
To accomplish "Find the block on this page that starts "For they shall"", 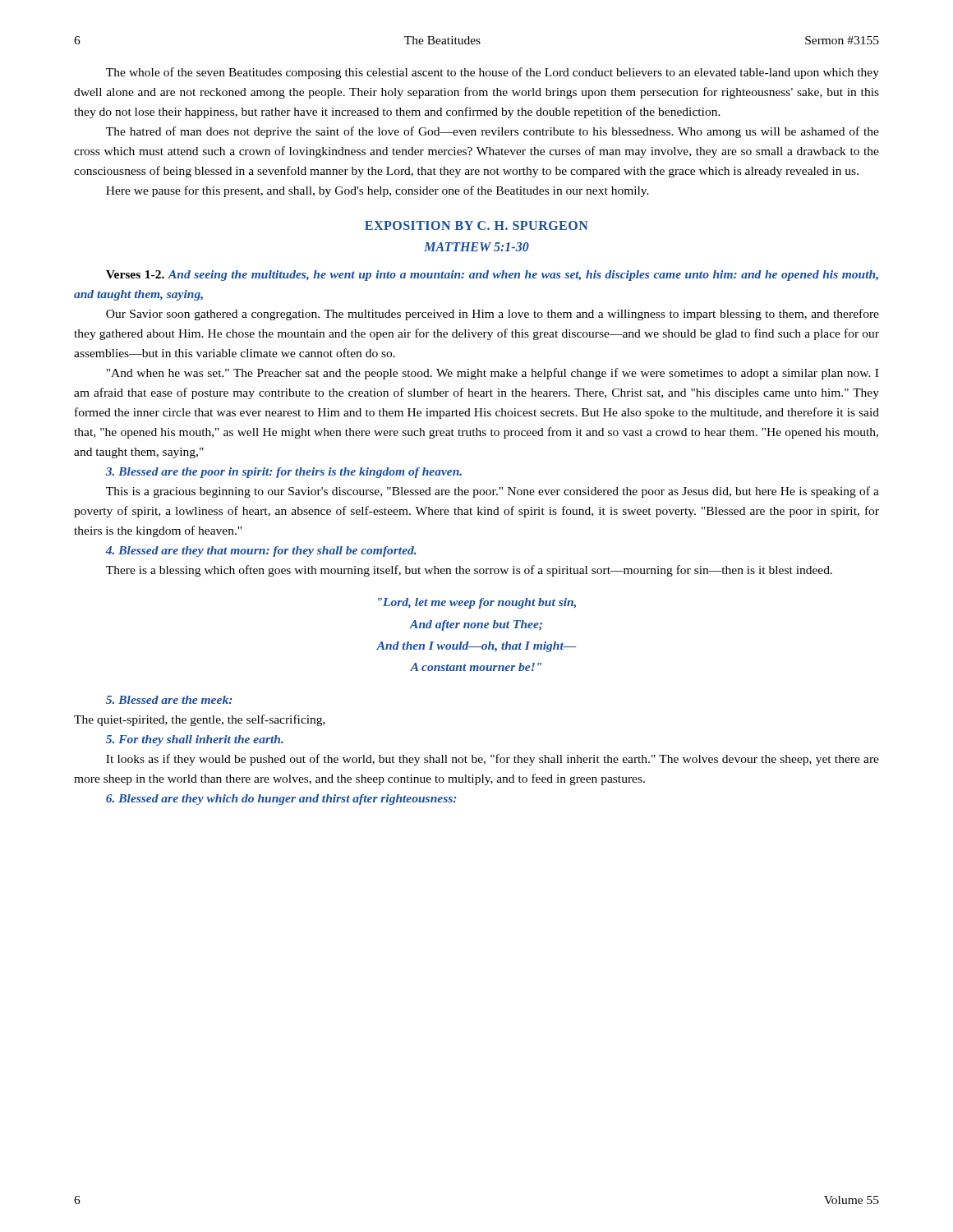I will pos(195,740).
